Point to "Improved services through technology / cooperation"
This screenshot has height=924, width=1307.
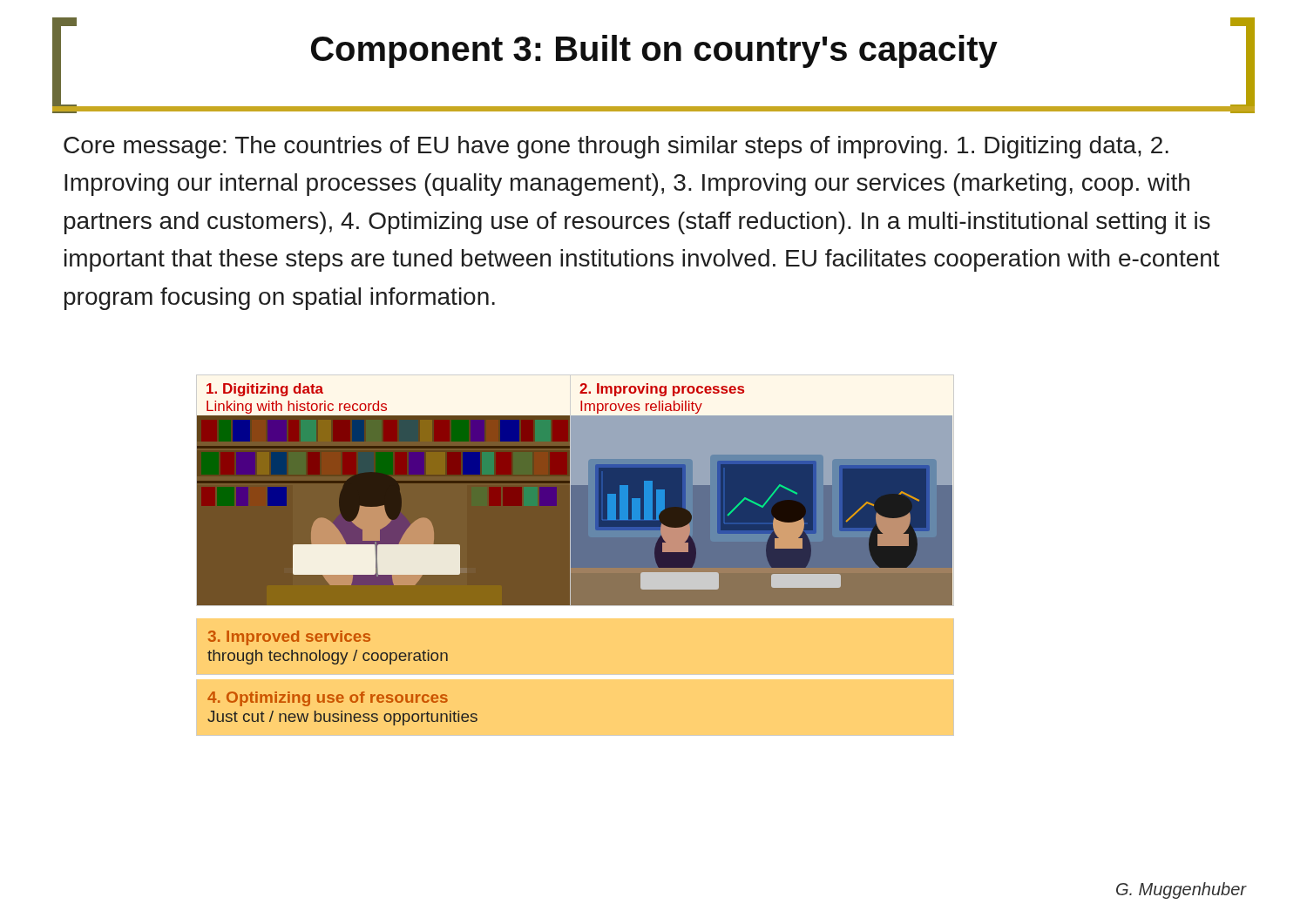coord(289,638)
